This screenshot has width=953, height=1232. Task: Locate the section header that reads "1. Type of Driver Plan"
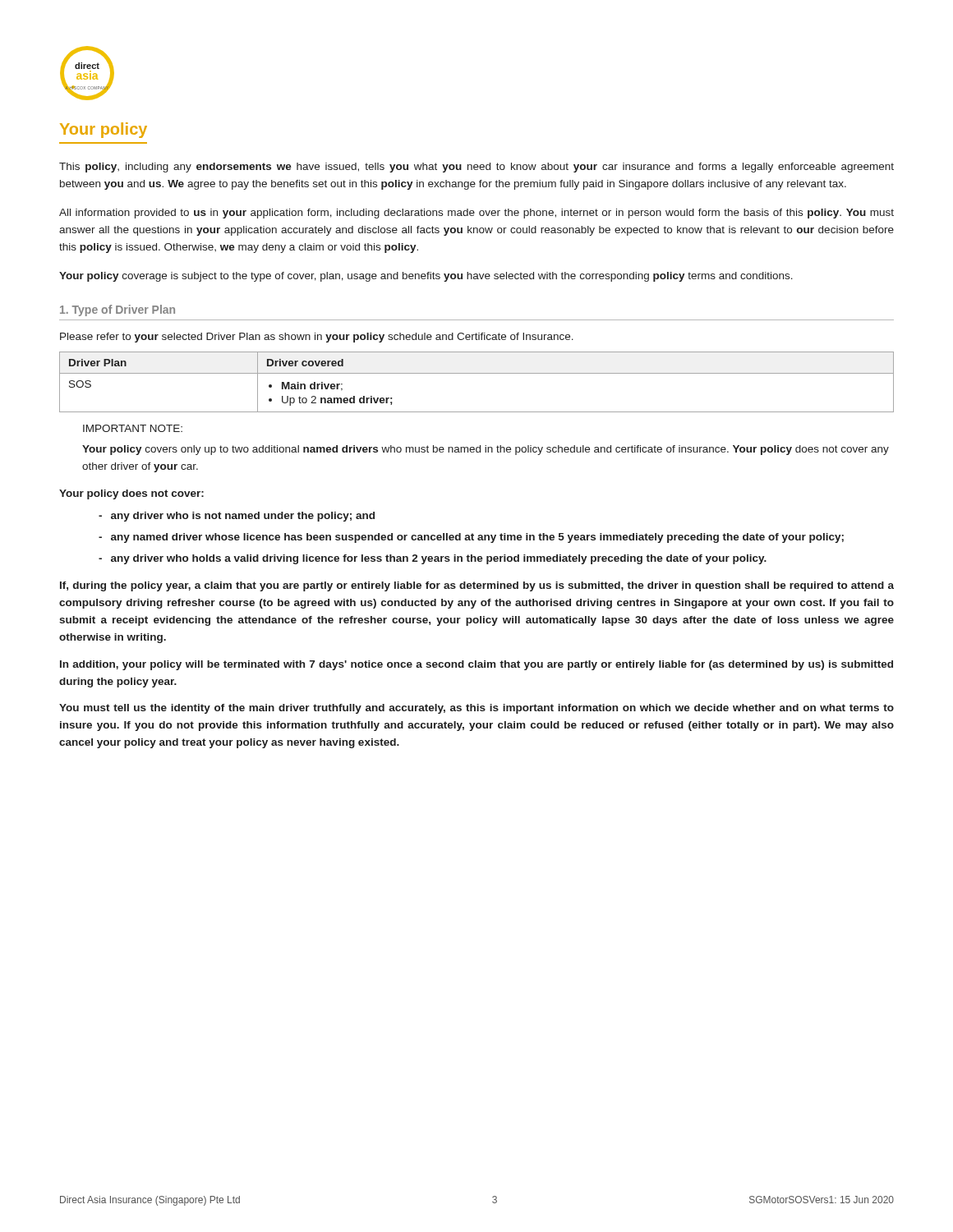pos(118,309)
